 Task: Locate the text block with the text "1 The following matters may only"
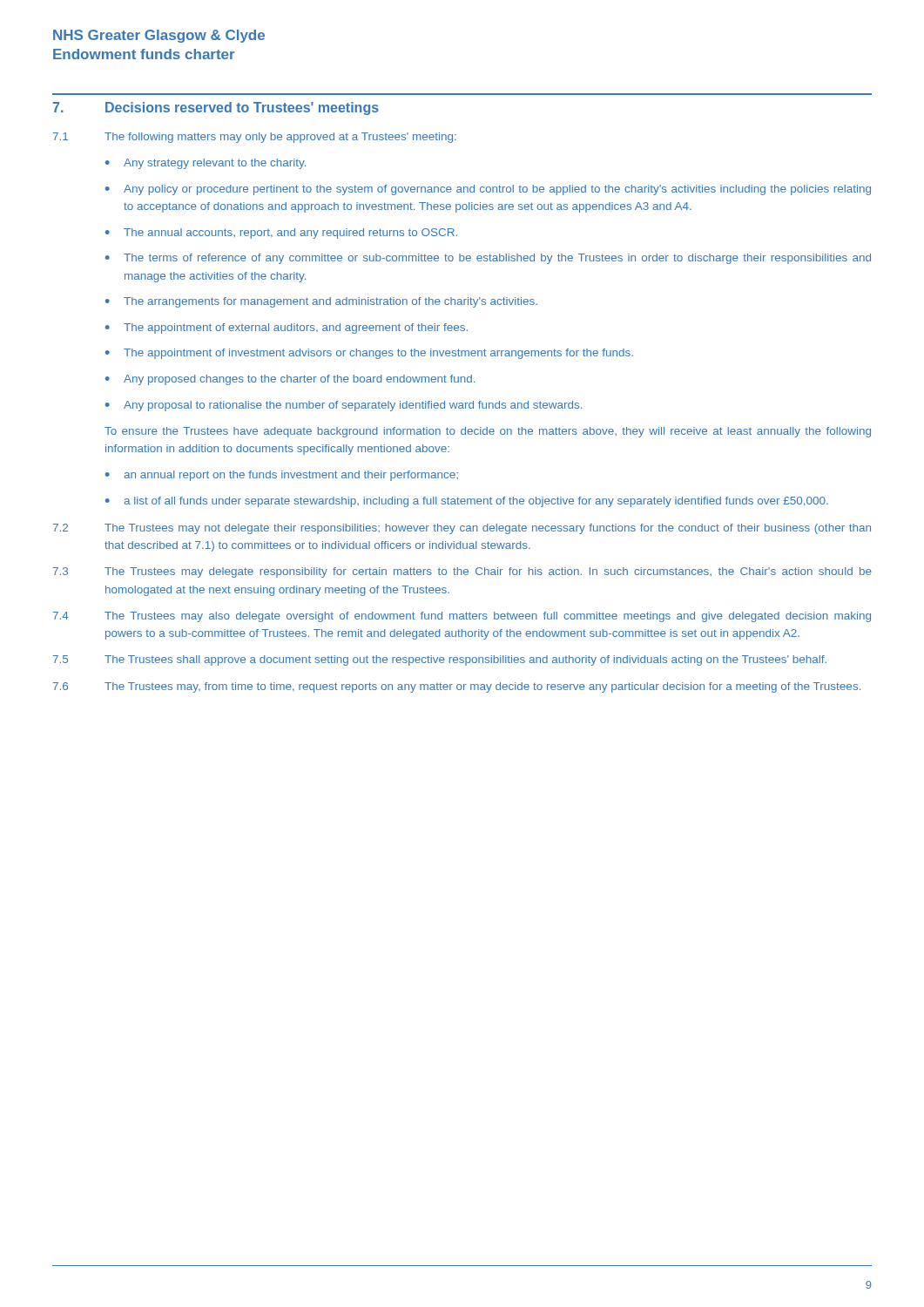[462, 137]
